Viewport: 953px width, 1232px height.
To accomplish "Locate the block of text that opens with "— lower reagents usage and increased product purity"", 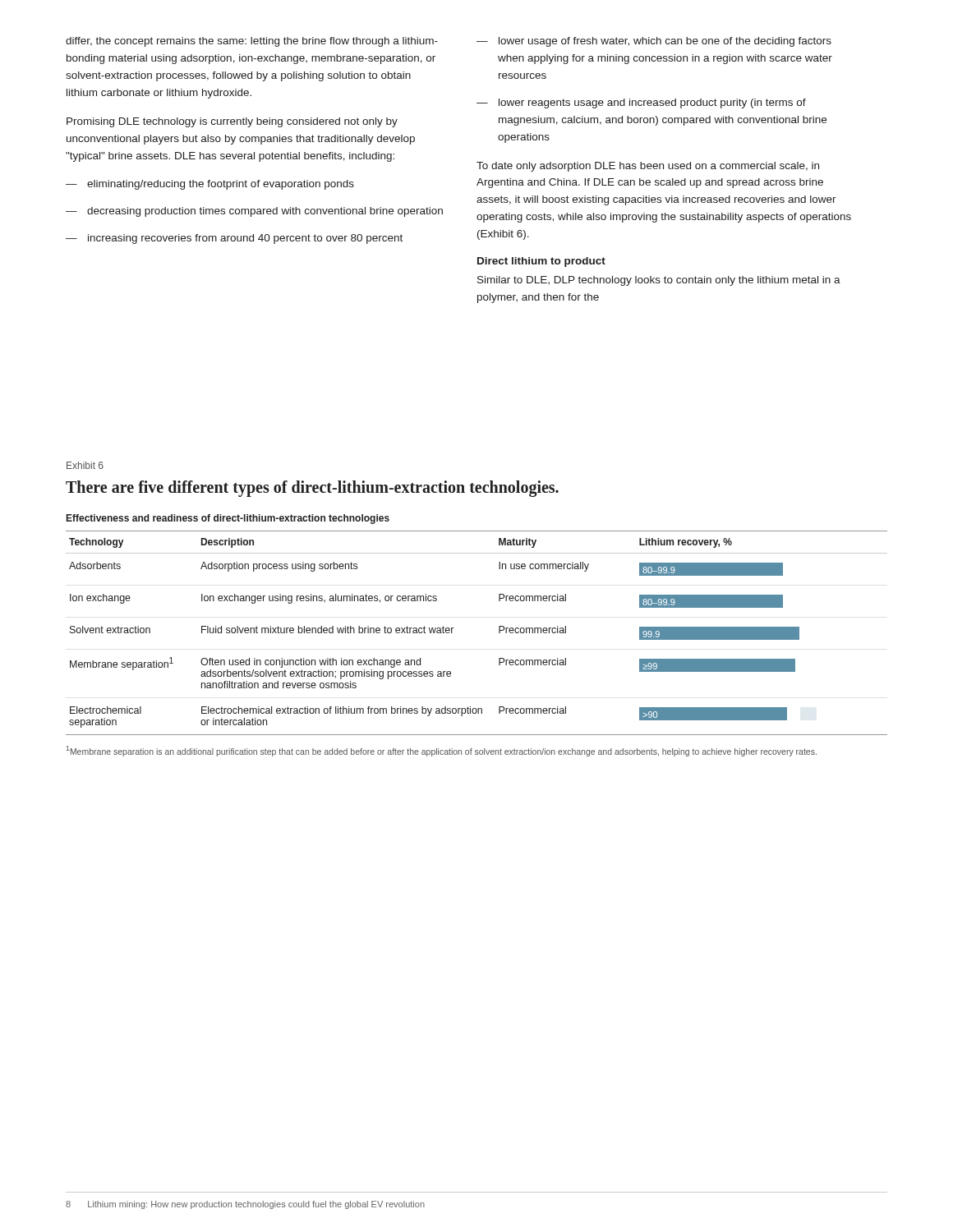I will (665, 120).
